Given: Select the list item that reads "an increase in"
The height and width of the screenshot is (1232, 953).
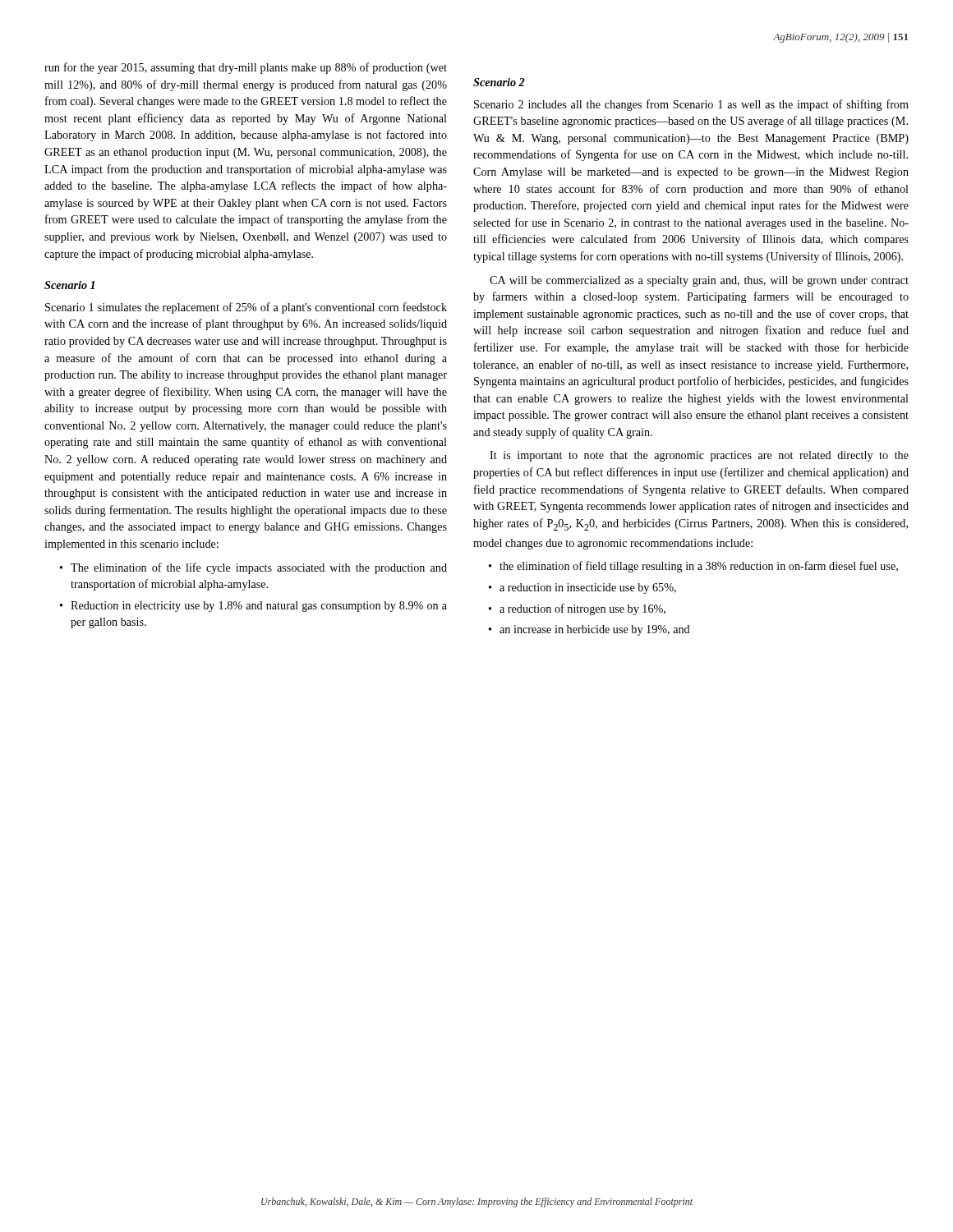Looking at the screenshot, I should [x=595, y=629].
